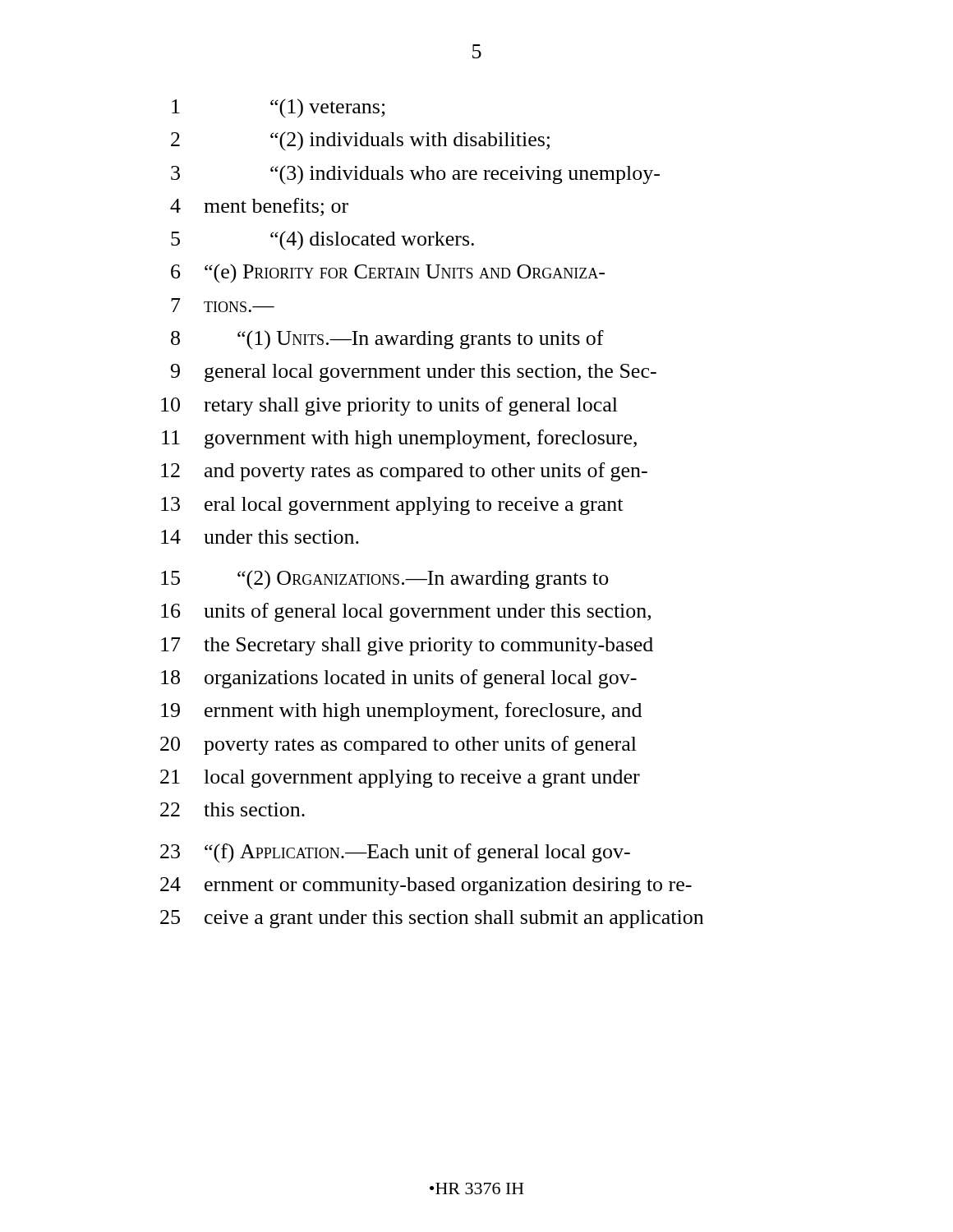This screenshot has height=1232, width=953.
Task: Locate the block of text that opens with "18 organizations located in units of"
Action: pyautogui.click(x=501, y=678)
